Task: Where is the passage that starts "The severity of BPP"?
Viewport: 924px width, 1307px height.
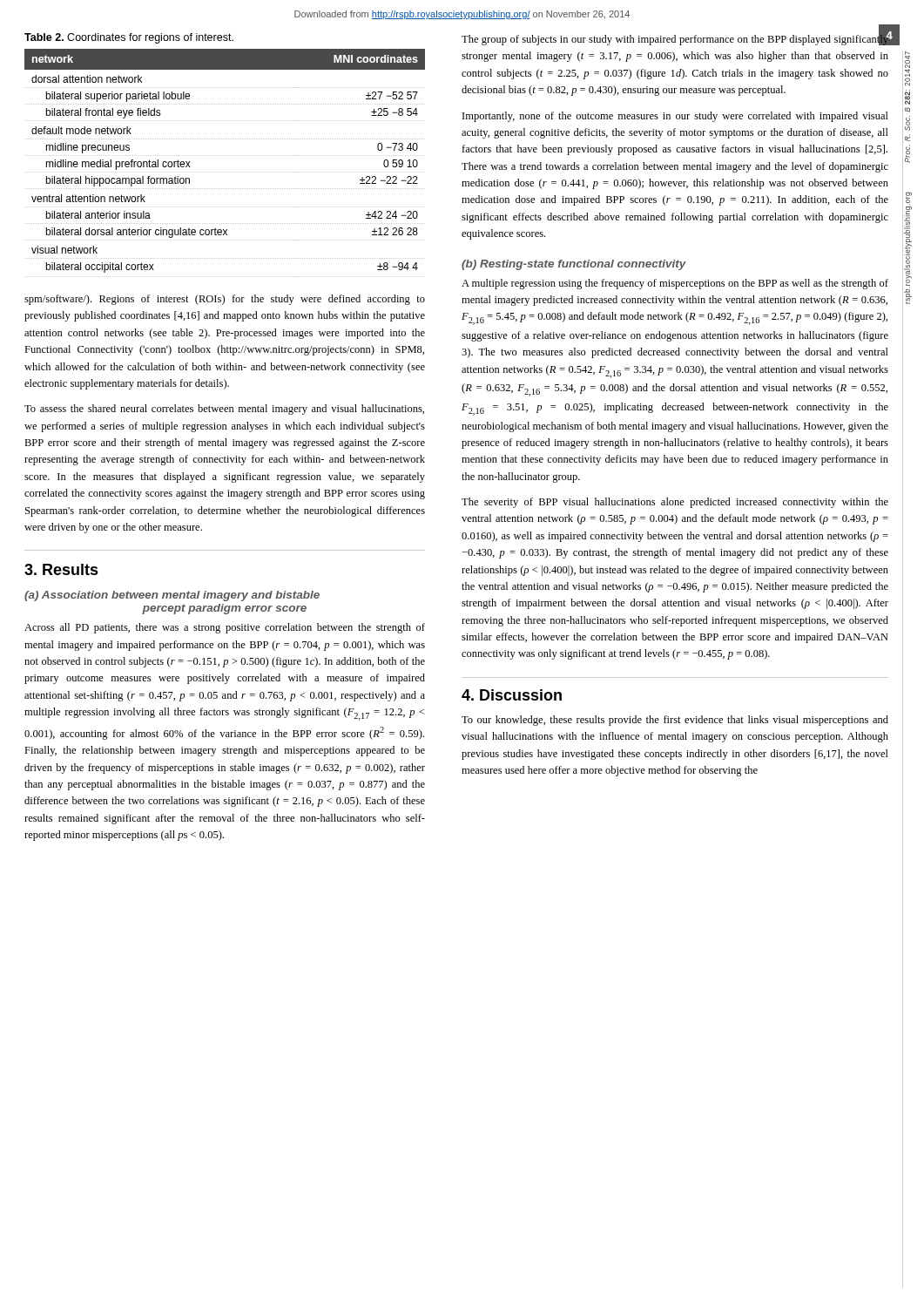Action: coord(675,578)
